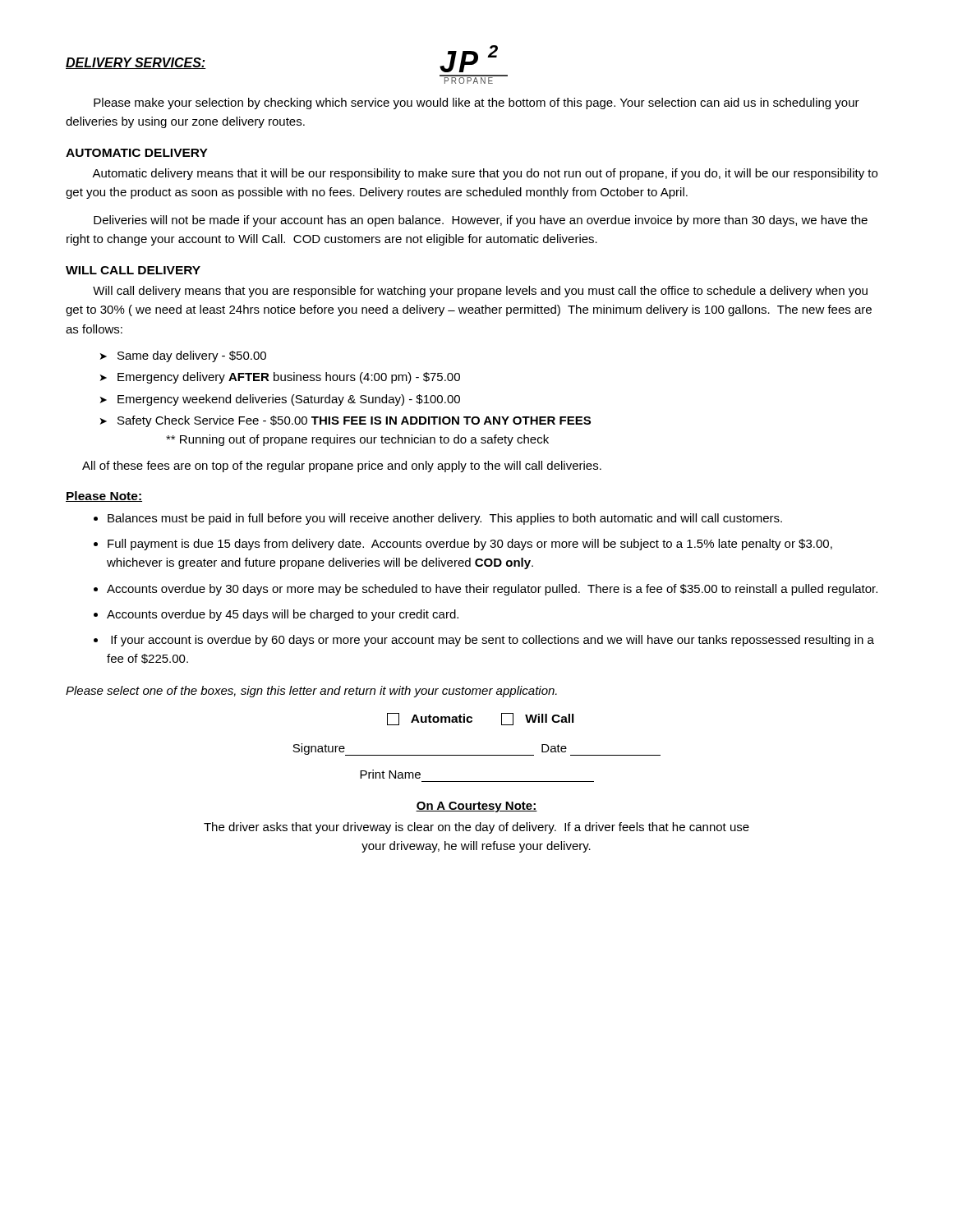Where is the passage that starts "Safety Check Service Fee - $50.00"?
The width and height of the screenshot is (953, 1232).
(x=354, y=430)
